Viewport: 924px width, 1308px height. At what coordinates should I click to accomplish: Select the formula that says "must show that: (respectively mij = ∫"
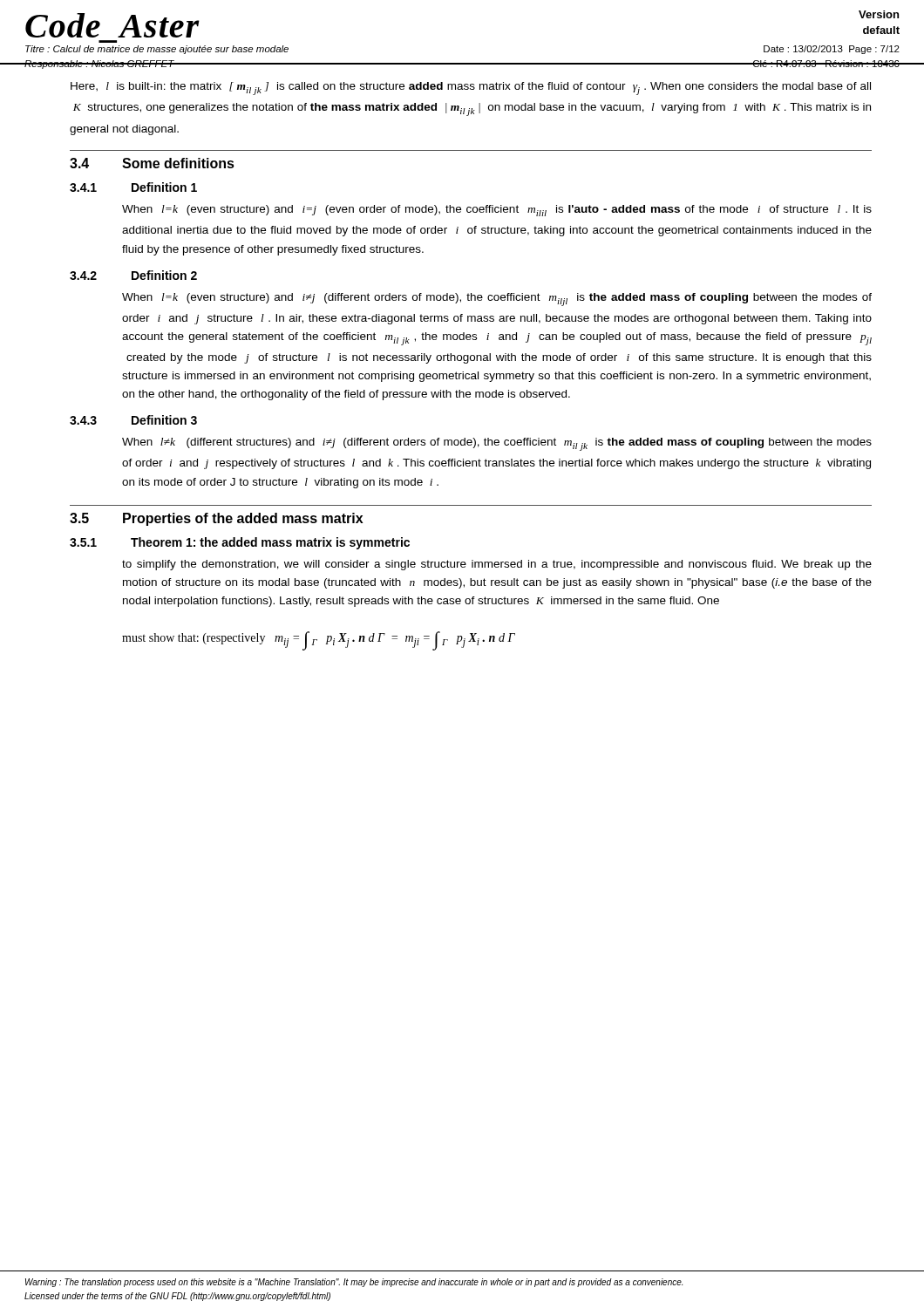click(318, 639)
